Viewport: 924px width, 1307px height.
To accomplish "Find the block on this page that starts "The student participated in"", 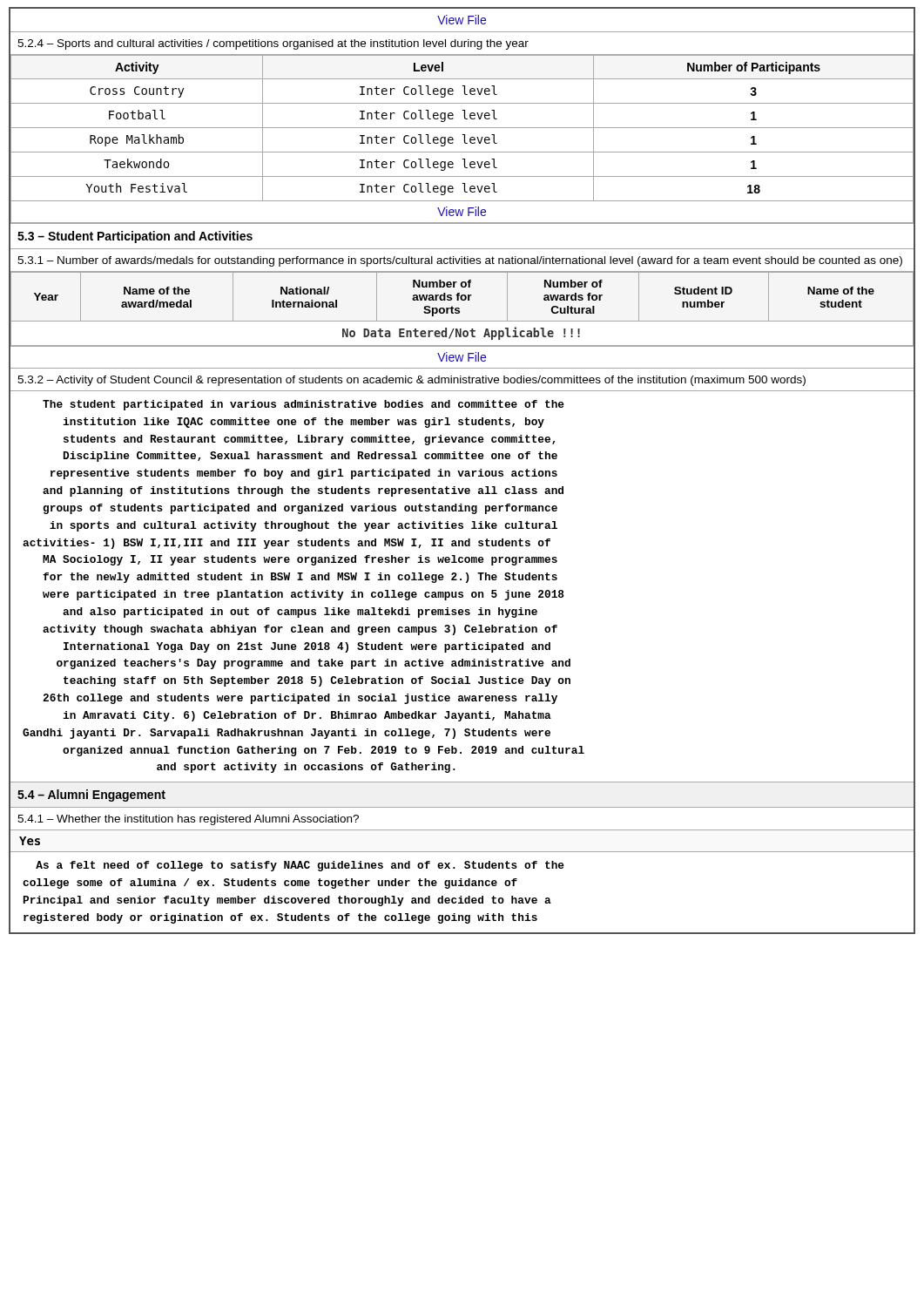I will 462,586.
